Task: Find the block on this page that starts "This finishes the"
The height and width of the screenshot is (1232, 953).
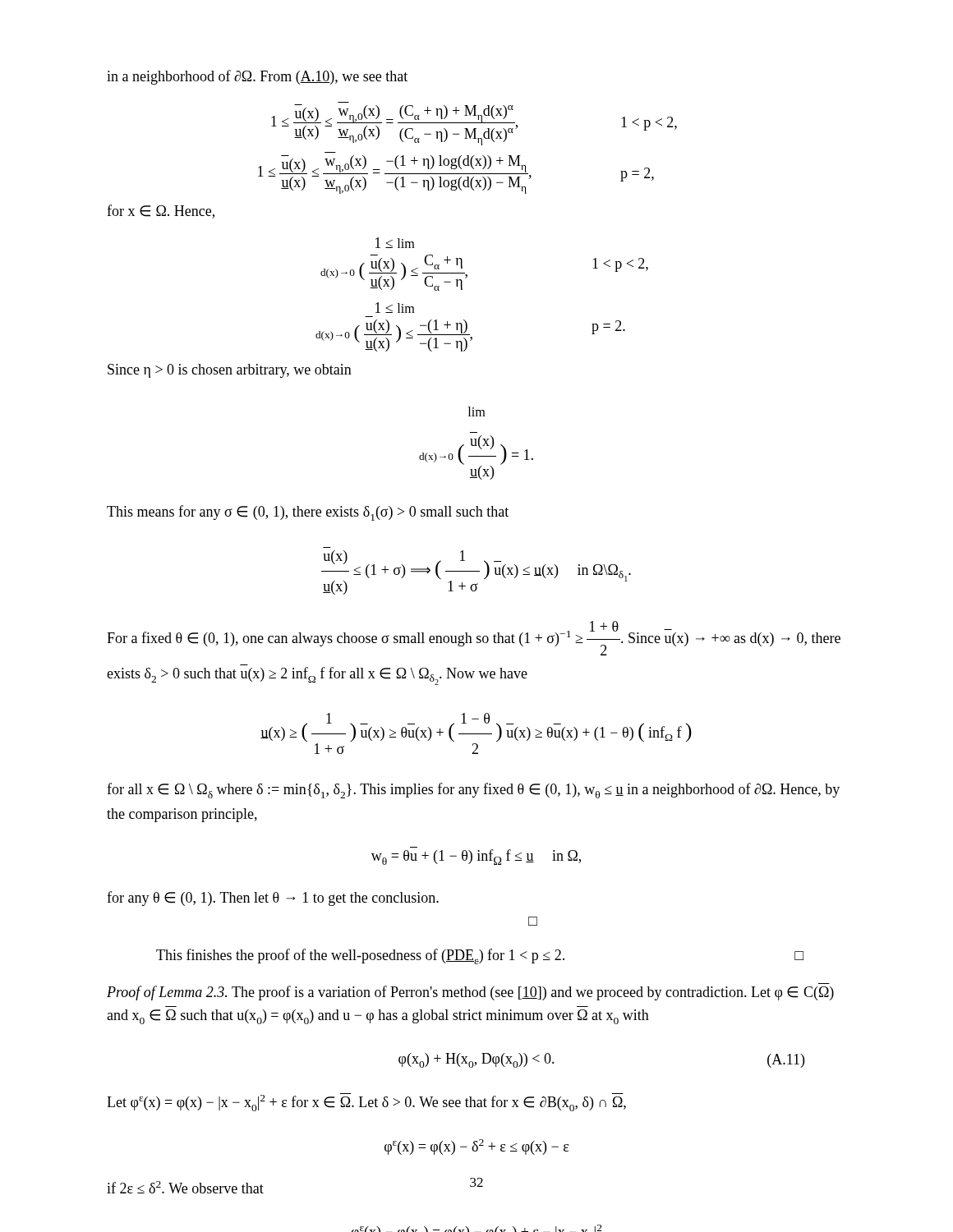Action: coord(480,957)
